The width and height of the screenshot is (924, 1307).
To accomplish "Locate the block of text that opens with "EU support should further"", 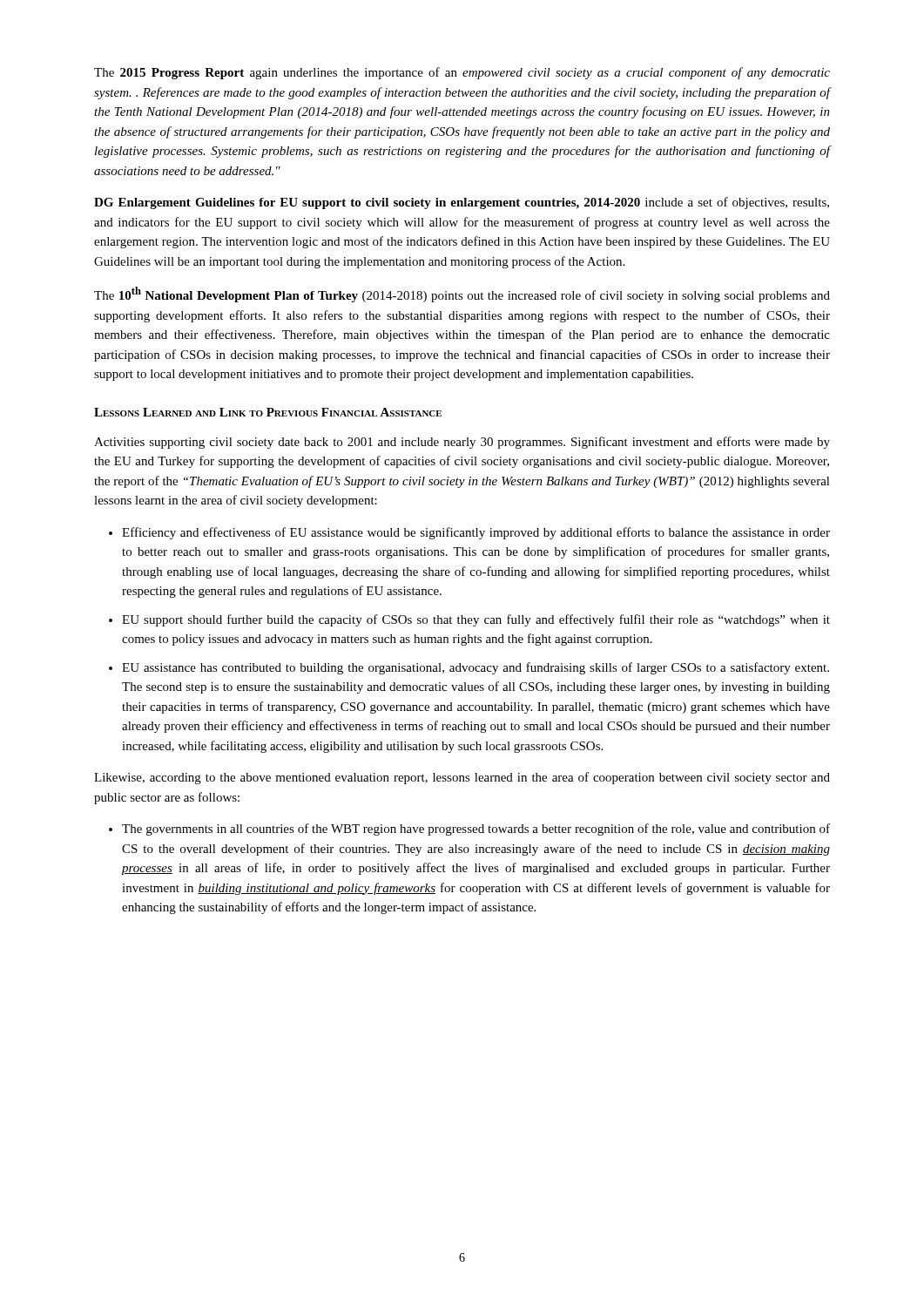I will [x=476, y=629].
